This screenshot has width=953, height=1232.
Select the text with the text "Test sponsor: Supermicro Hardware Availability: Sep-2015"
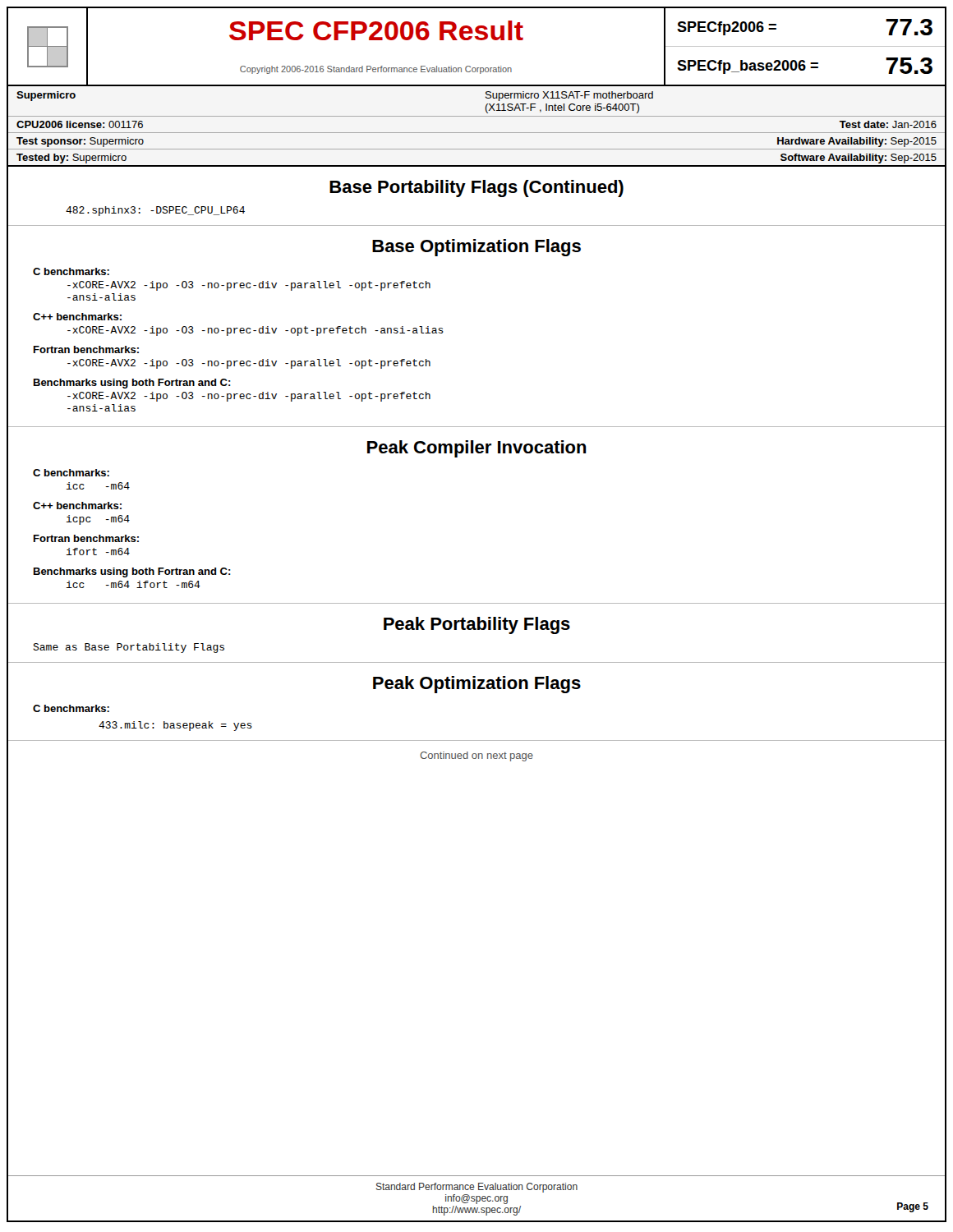click(476, 141)
